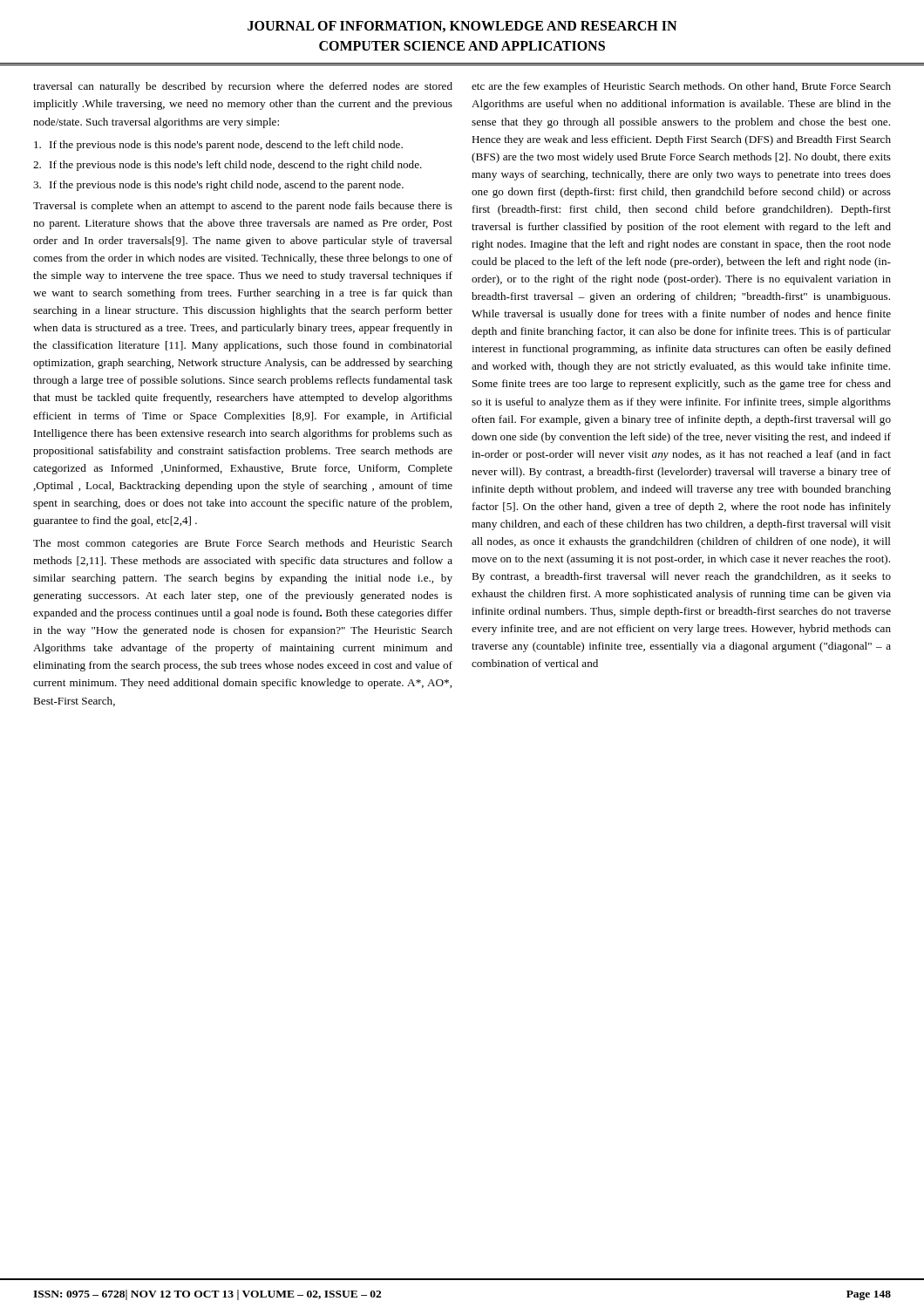The height and width of the screenshot is (1308, 924).
Task: Find the list item containing "3.If the previous node"
Action: (241, 185)
